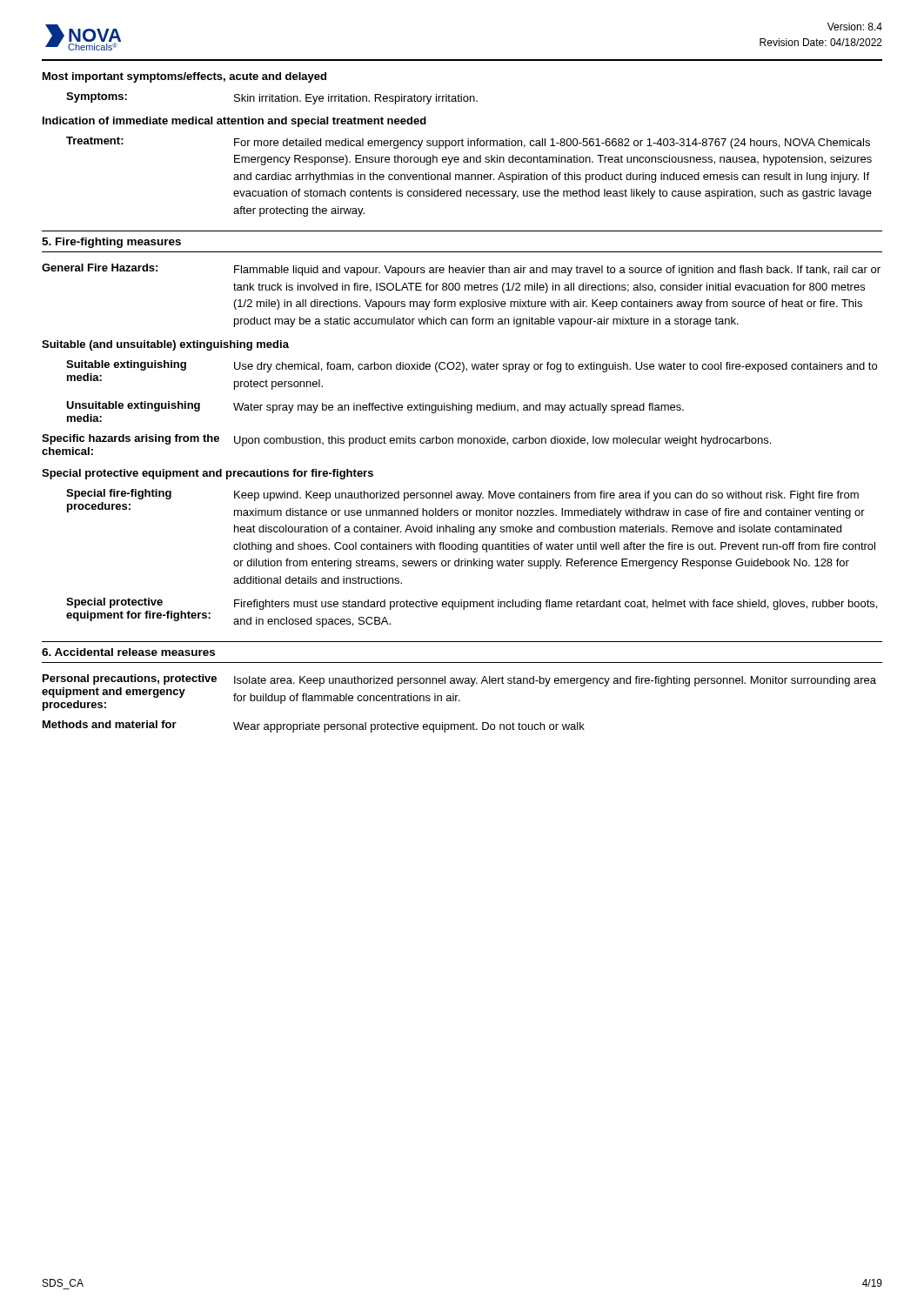The image size is (924, 1305).
Task: Find the text starting "Symptoms: Skin irritation."
Action: click(462, 98)
